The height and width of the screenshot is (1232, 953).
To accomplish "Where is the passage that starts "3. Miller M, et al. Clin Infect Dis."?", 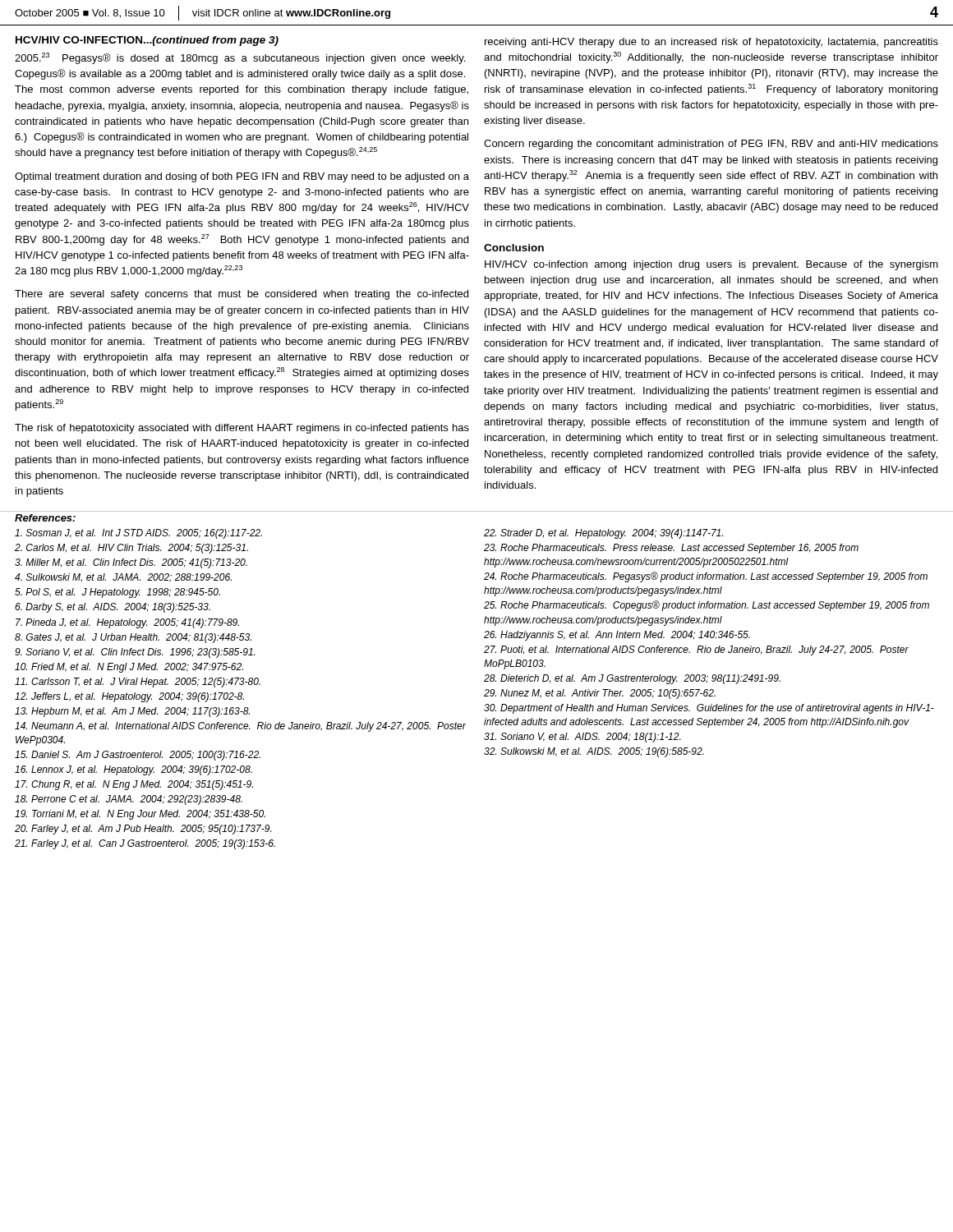I will tap(132, 563).
